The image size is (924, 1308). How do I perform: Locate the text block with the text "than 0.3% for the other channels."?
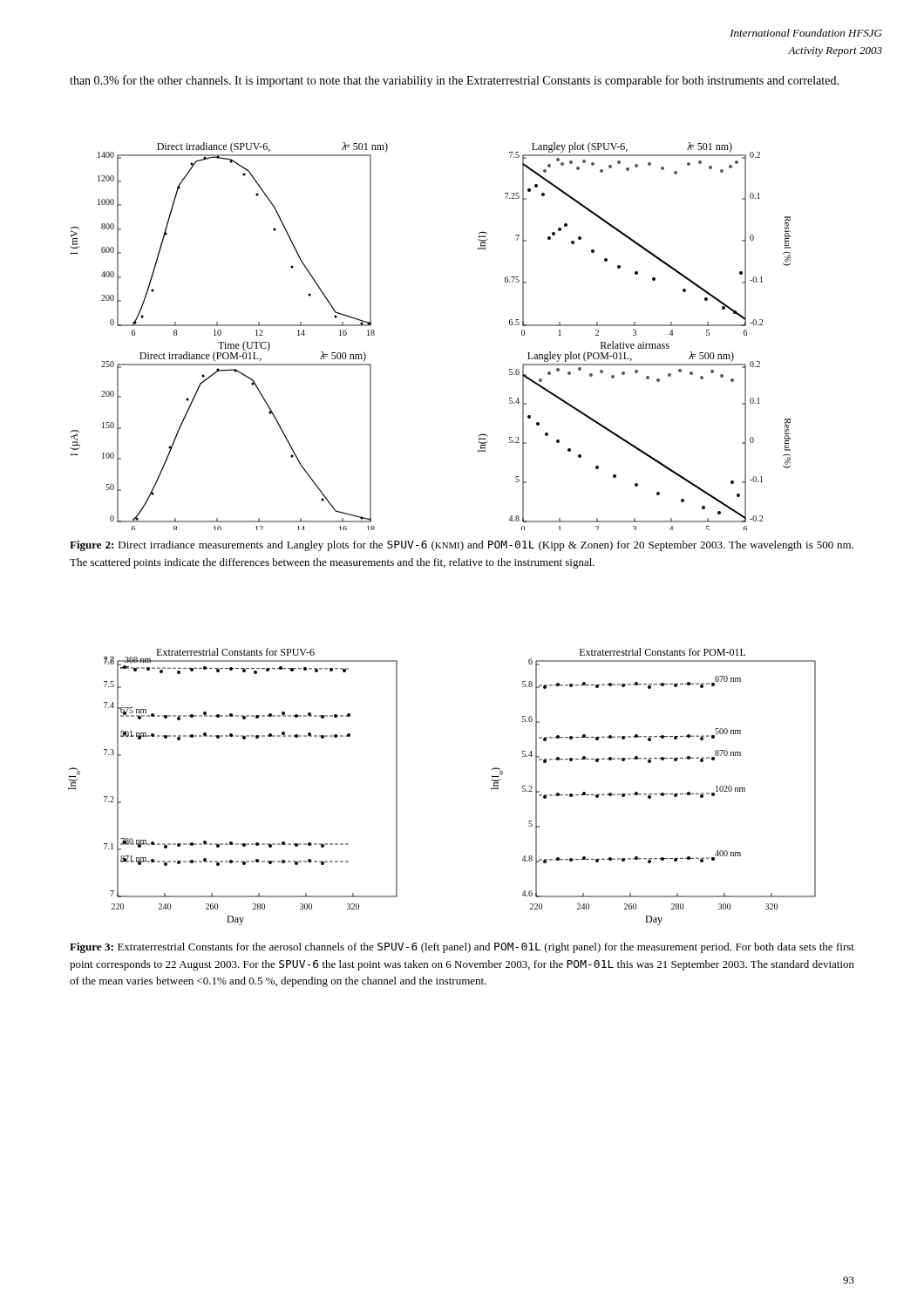(455, 81)
